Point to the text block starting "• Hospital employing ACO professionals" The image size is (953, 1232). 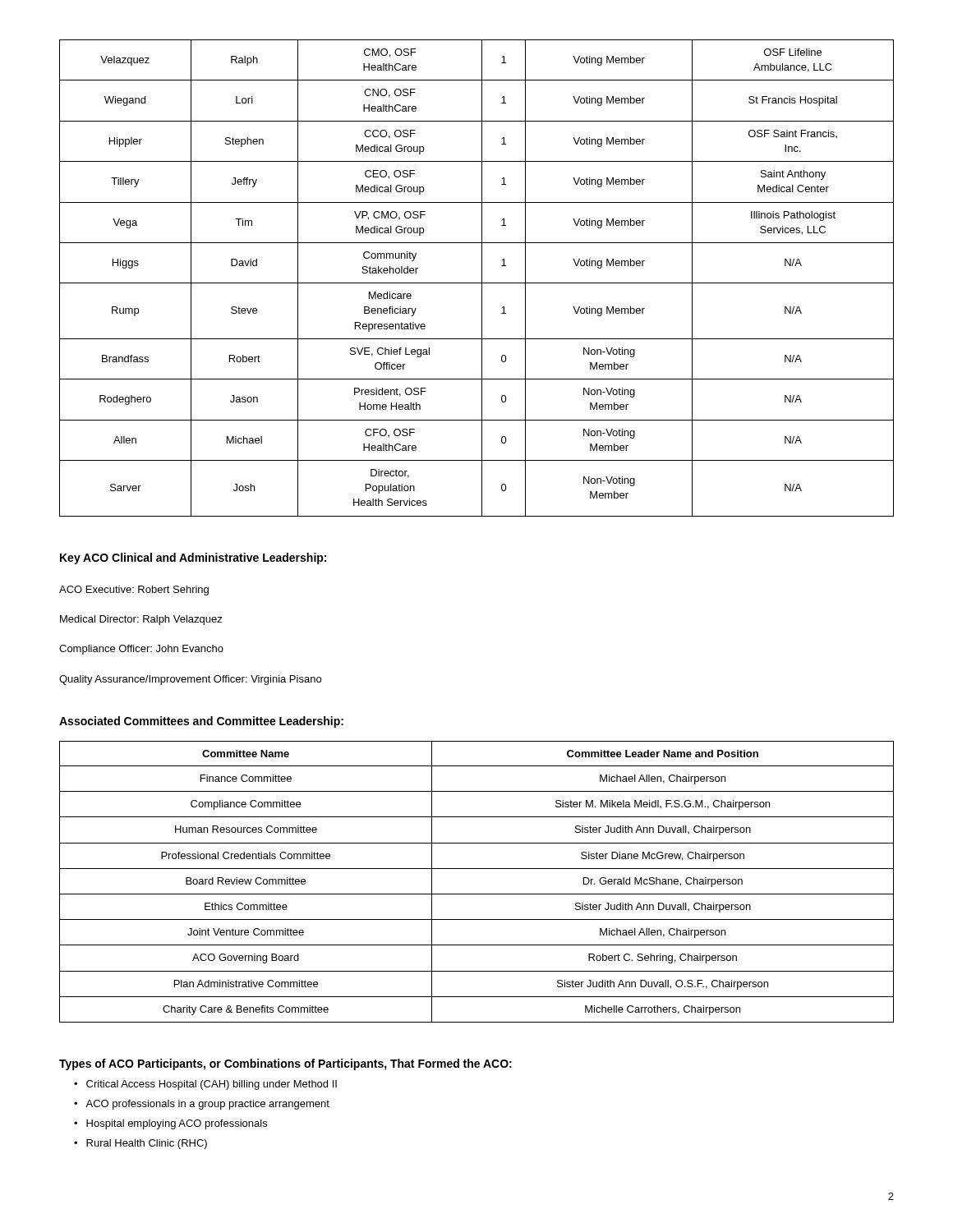(171, 1124)
